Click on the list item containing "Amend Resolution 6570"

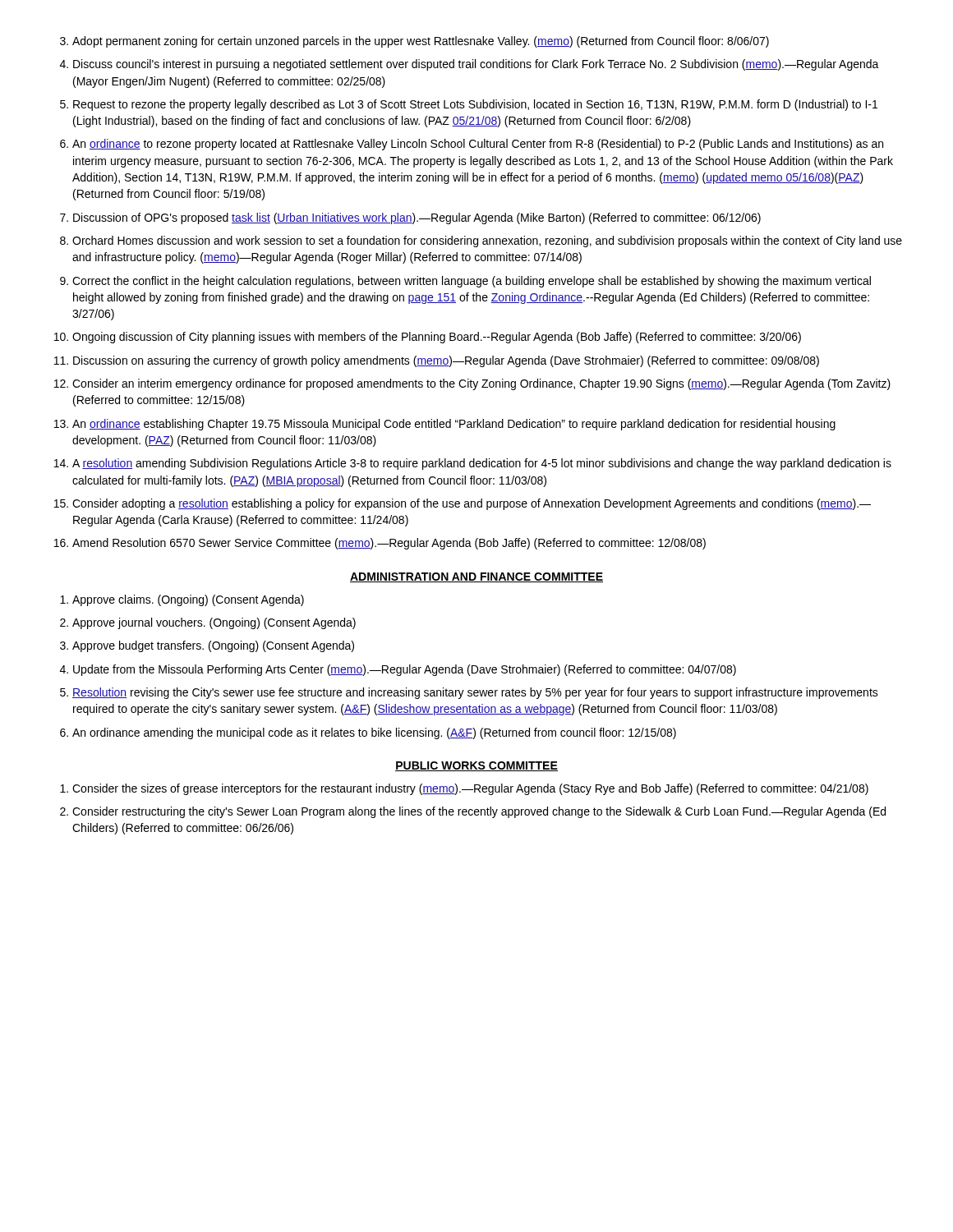[488, 543]
